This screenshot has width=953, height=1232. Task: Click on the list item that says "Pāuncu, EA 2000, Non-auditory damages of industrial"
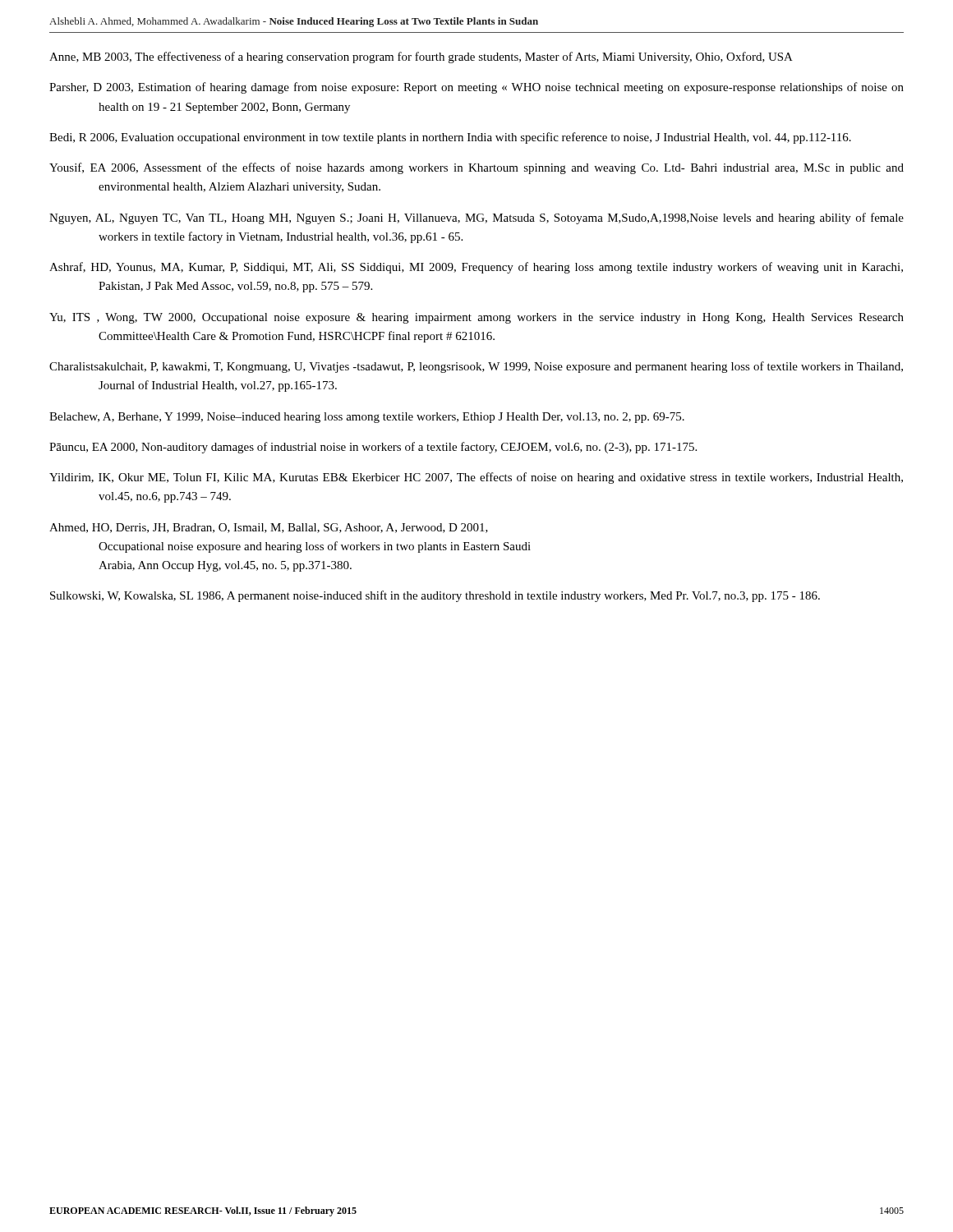click(374, 447)
